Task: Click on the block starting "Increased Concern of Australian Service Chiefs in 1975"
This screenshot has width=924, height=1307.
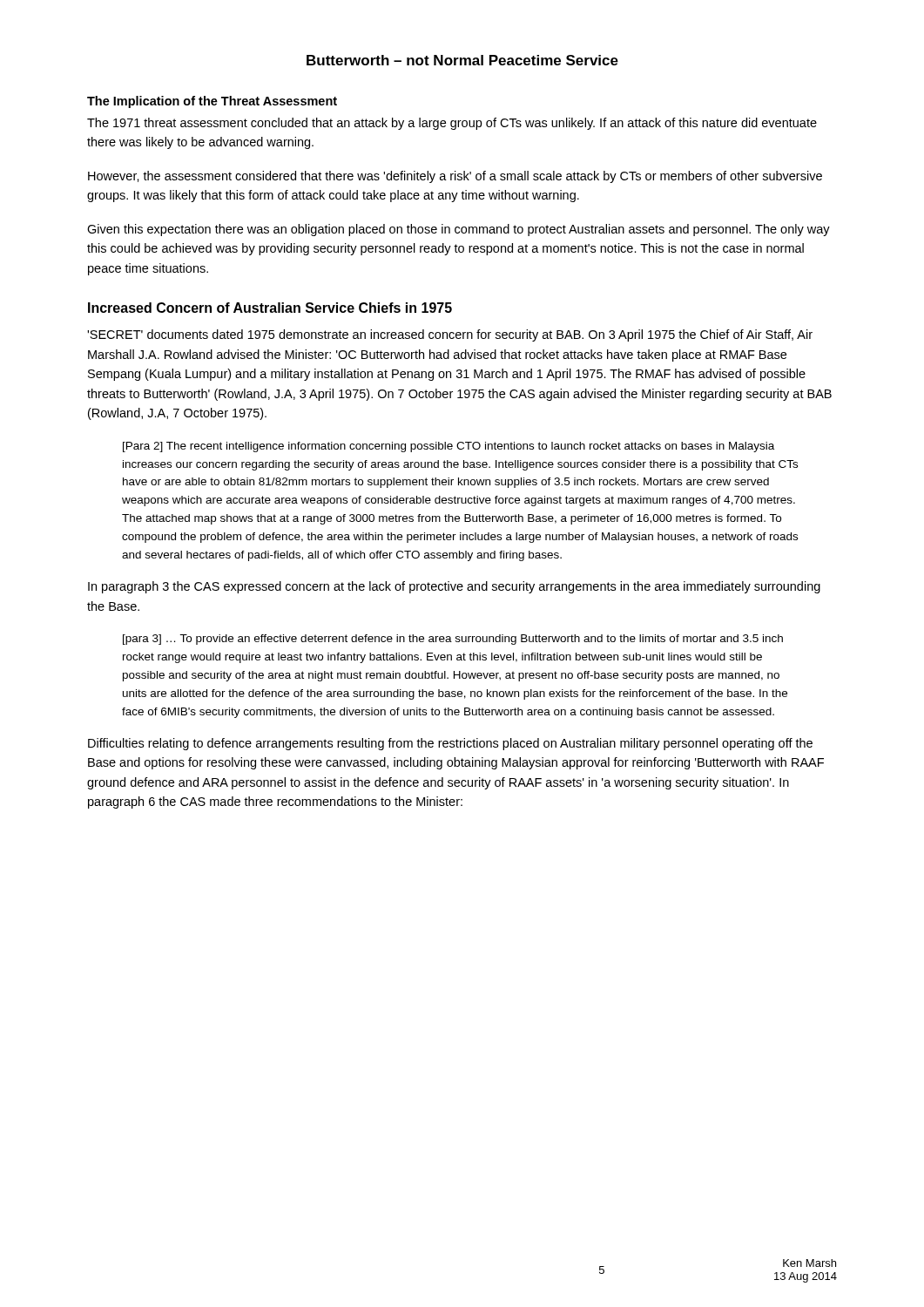Action: (270, 308)
